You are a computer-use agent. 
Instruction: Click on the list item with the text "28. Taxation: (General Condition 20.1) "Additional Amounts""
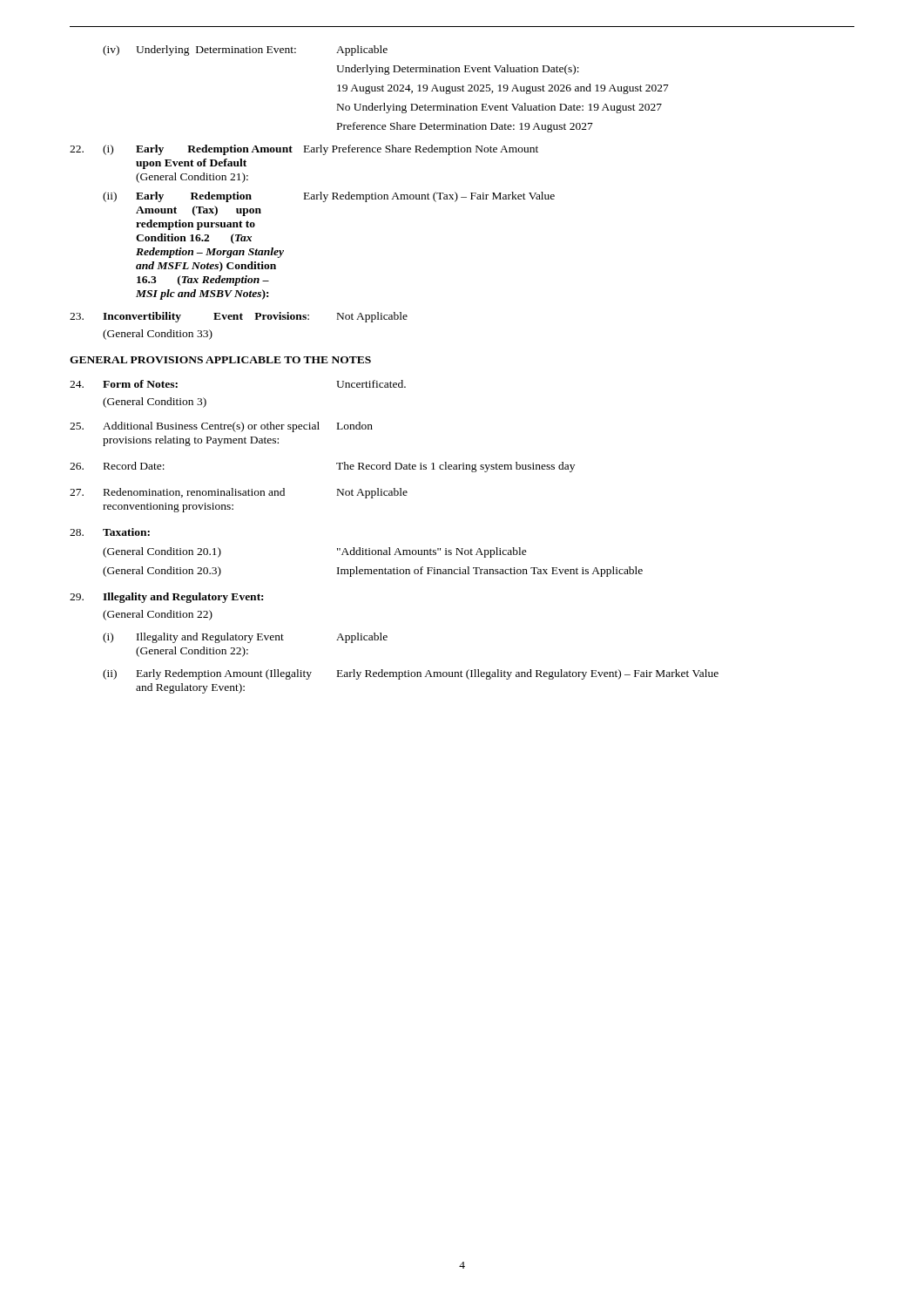[x=462, y=552]
